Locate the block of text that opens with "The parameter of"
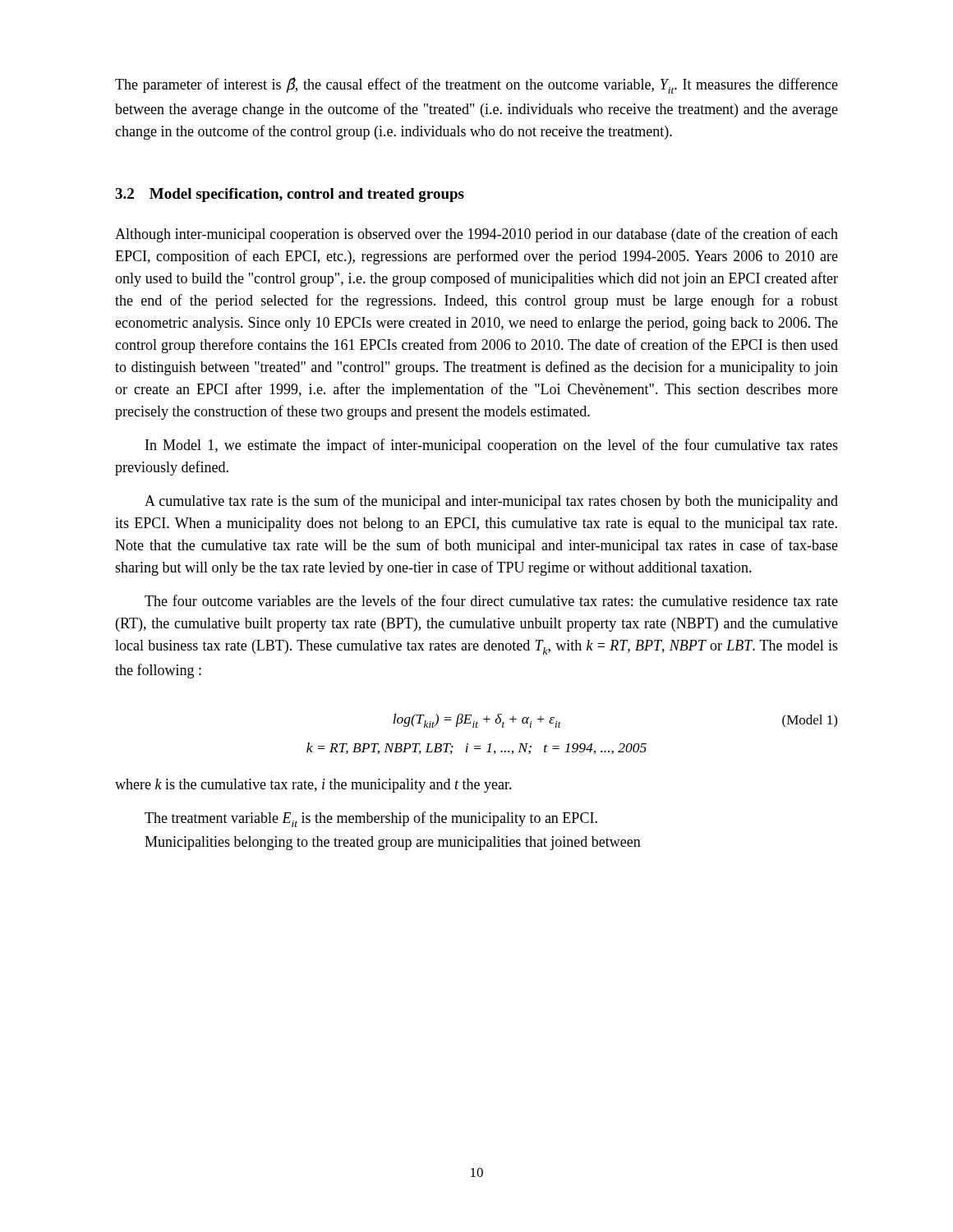 click(x=476, y=108)
